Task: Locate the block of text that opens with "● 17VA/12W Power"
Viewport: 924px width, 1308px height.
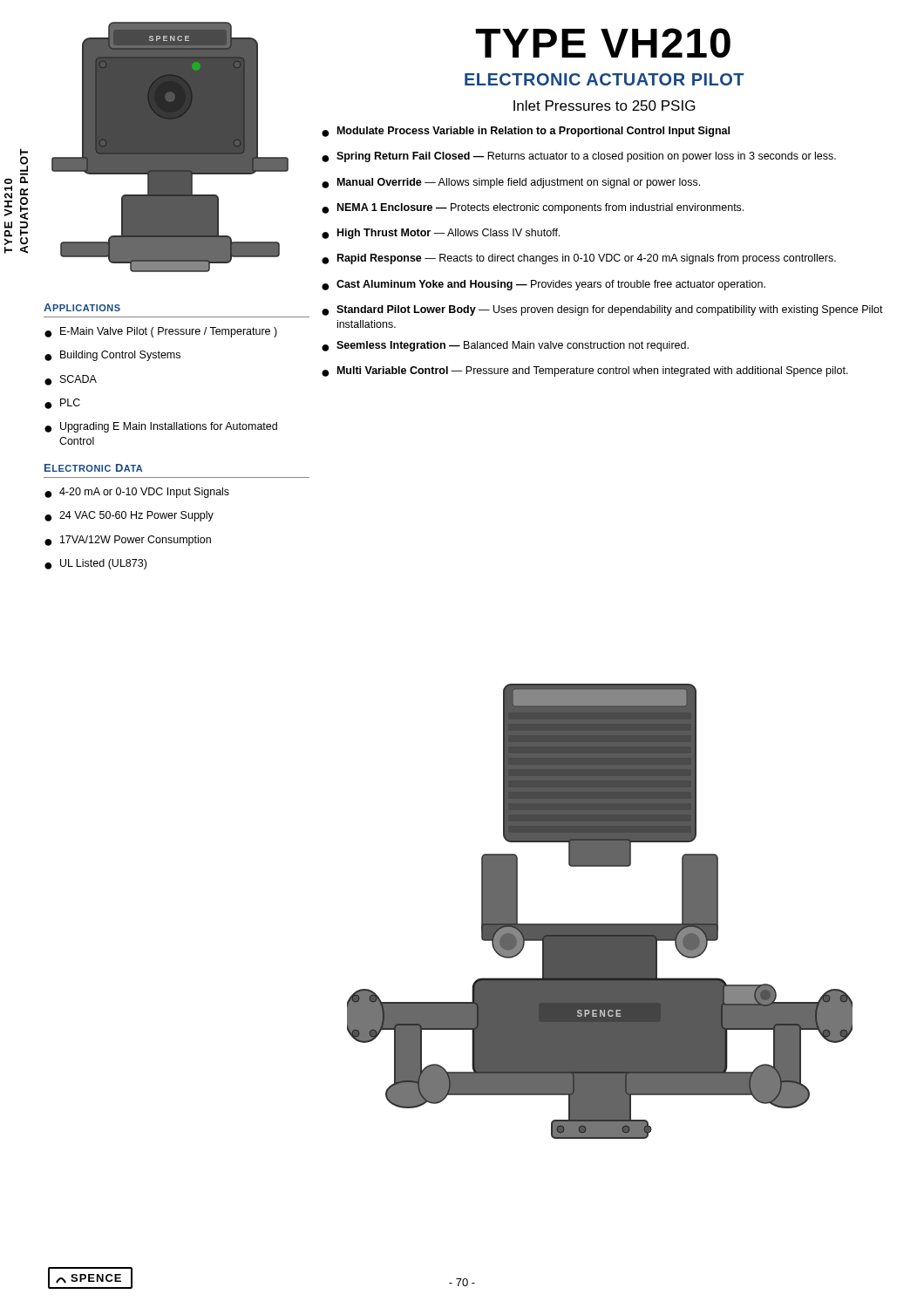Action: click(128, 542)
